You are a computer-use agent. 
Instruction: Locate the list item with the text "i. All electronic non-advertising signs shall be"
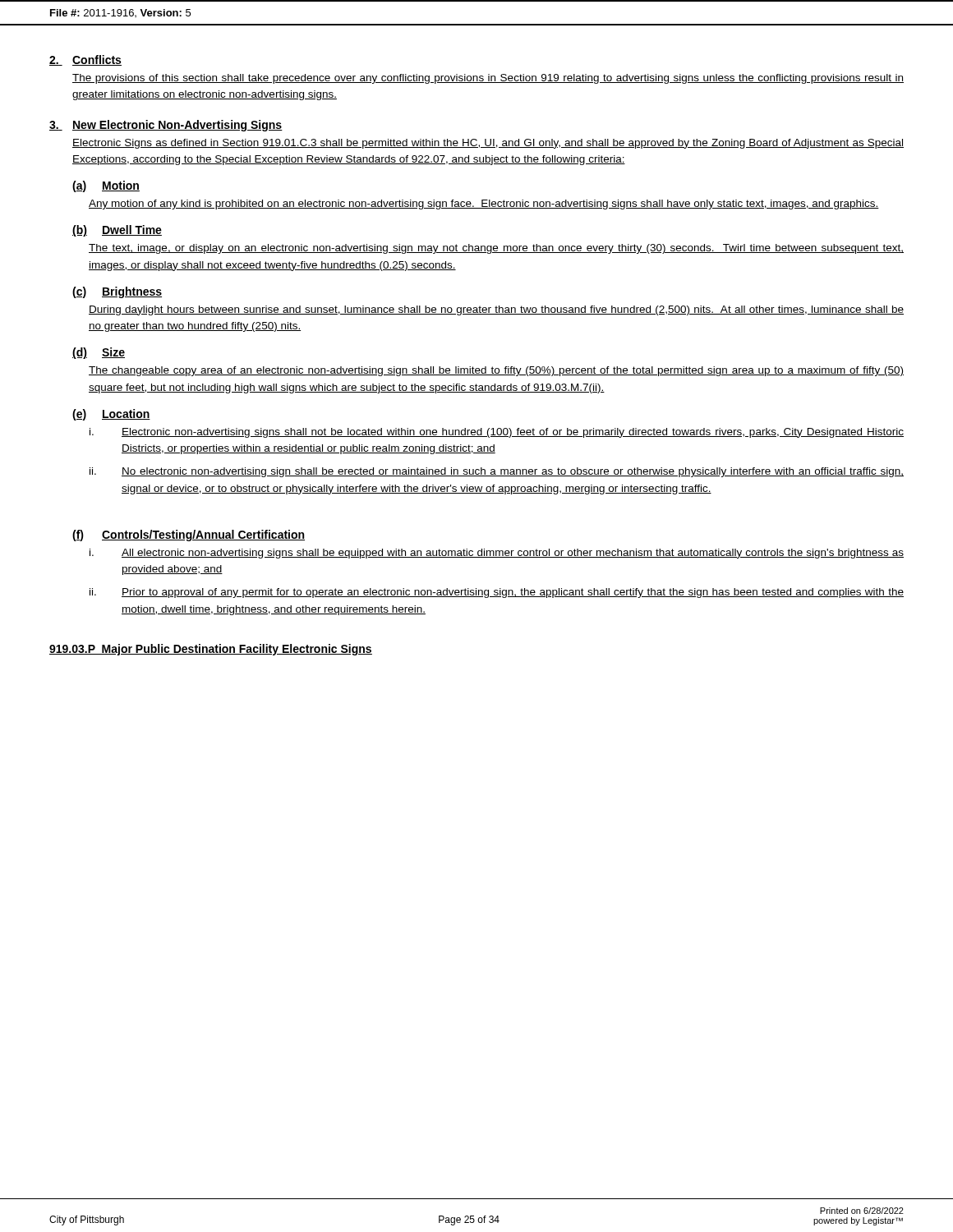pos(513,560)
